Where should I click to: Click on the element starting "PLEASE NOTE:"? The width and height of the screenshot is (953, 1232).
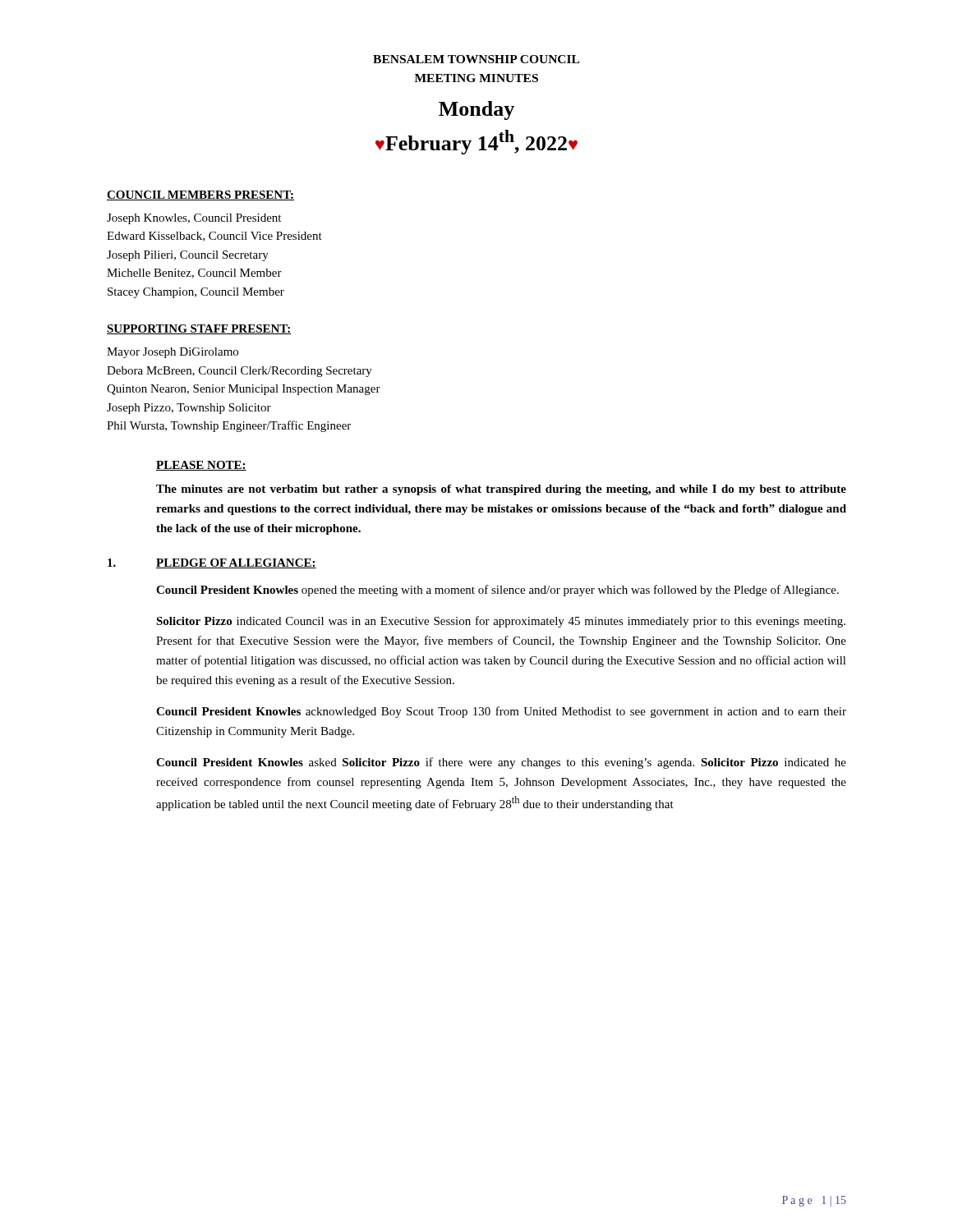pos(201,465)
